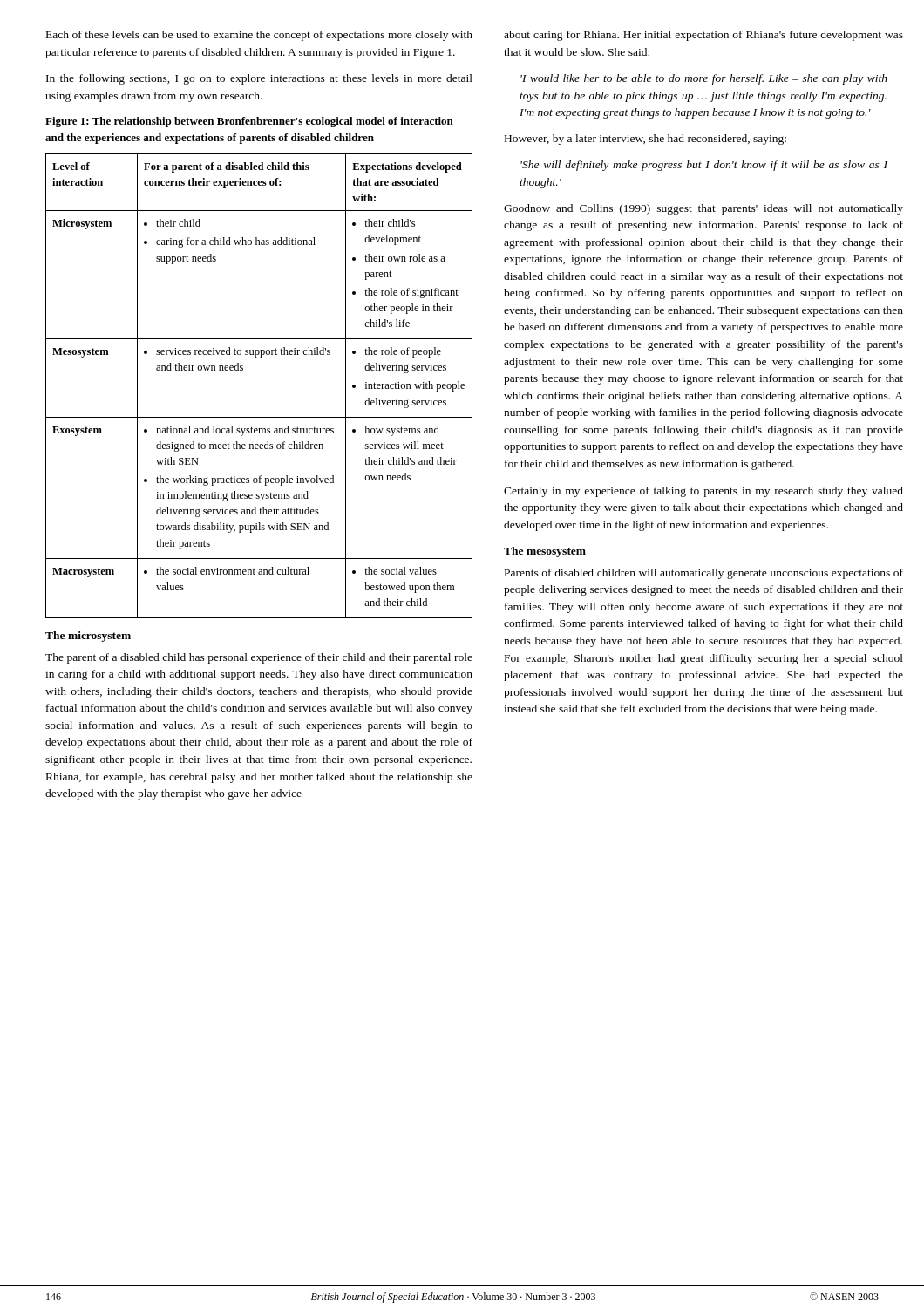Locate the text block that says "Certainly in my experience of talking to"
This screenshot has height=1308, width=924.
click(x=703, y=507)
